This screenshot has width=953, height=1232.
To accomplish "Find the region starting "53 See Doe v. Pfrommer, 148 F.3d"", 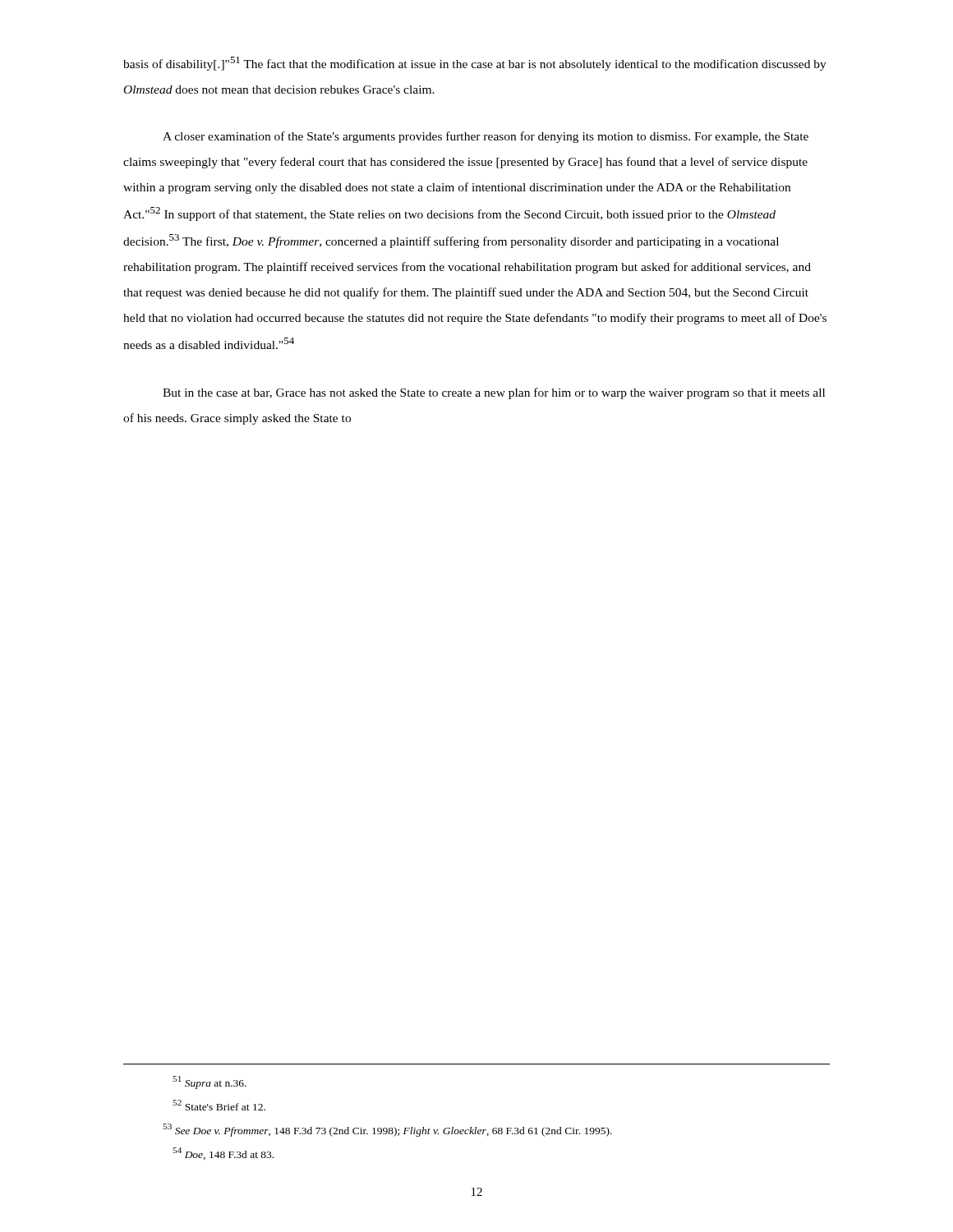I will click(476, 1129).
